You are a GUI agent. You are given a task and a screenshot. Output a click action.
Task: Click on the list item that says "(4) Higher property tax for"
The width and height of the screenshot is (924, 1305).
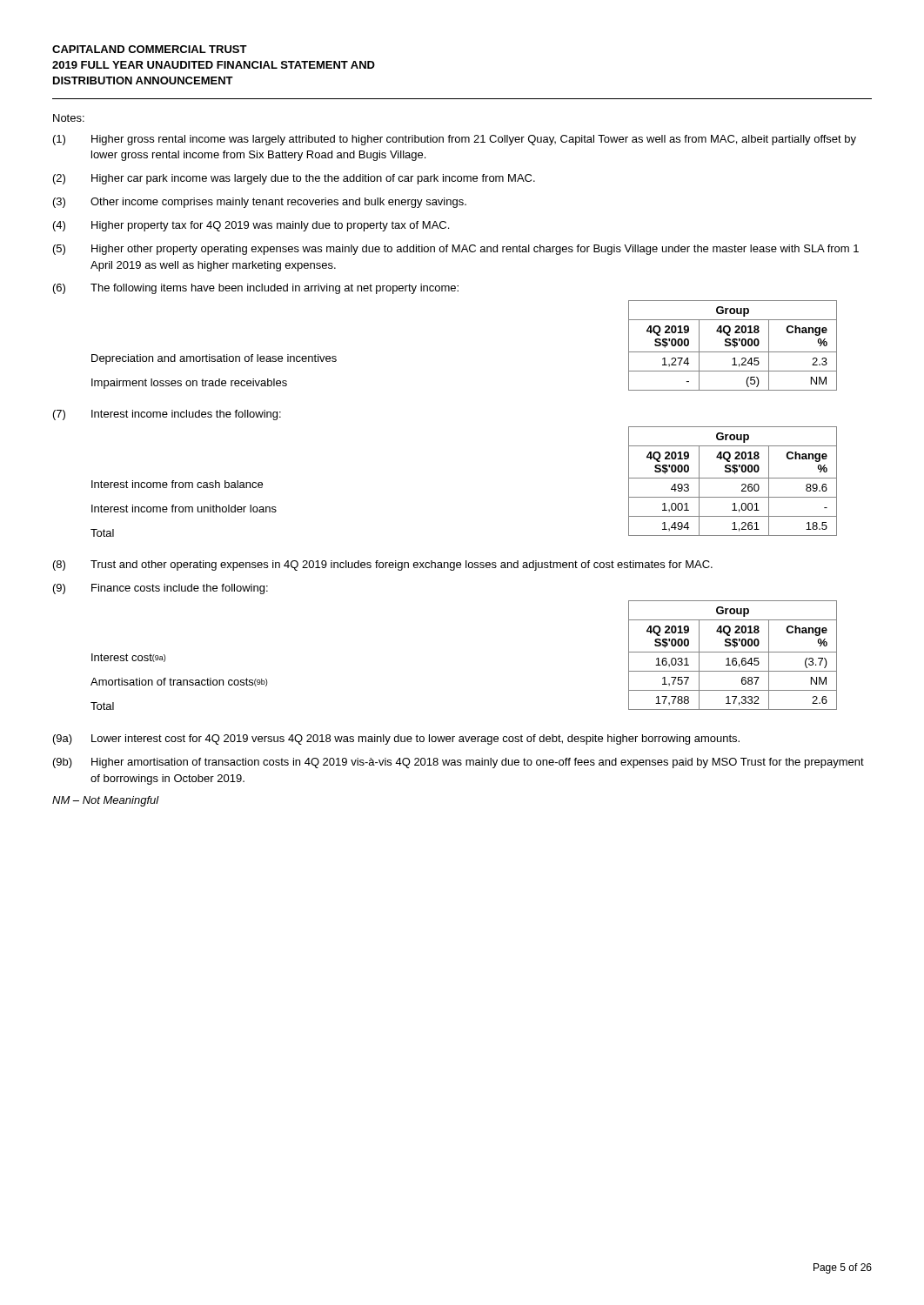click(251, 226)
